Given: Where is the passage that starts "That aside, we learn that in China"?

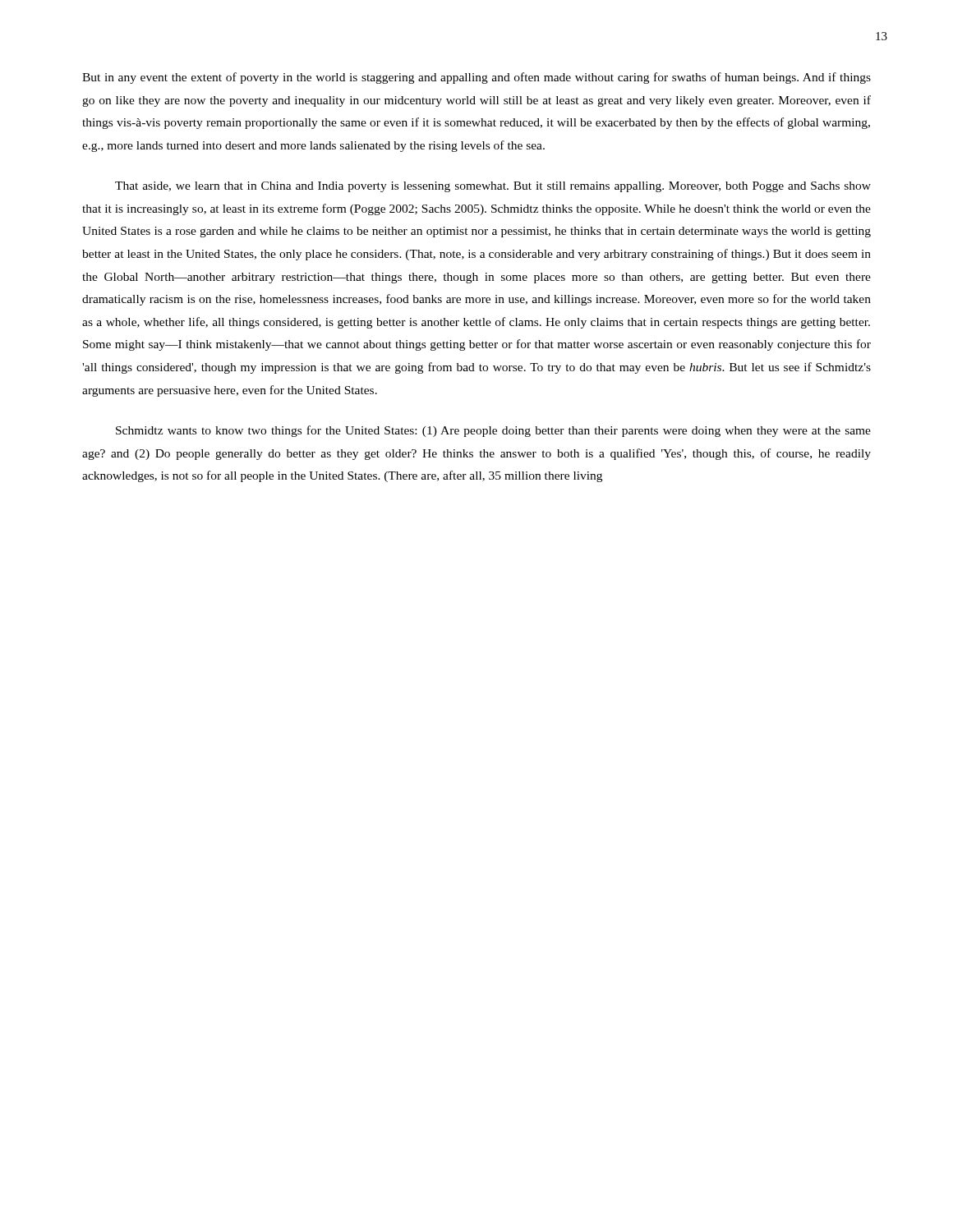Looking at the screenshot, I should (476, 288).
